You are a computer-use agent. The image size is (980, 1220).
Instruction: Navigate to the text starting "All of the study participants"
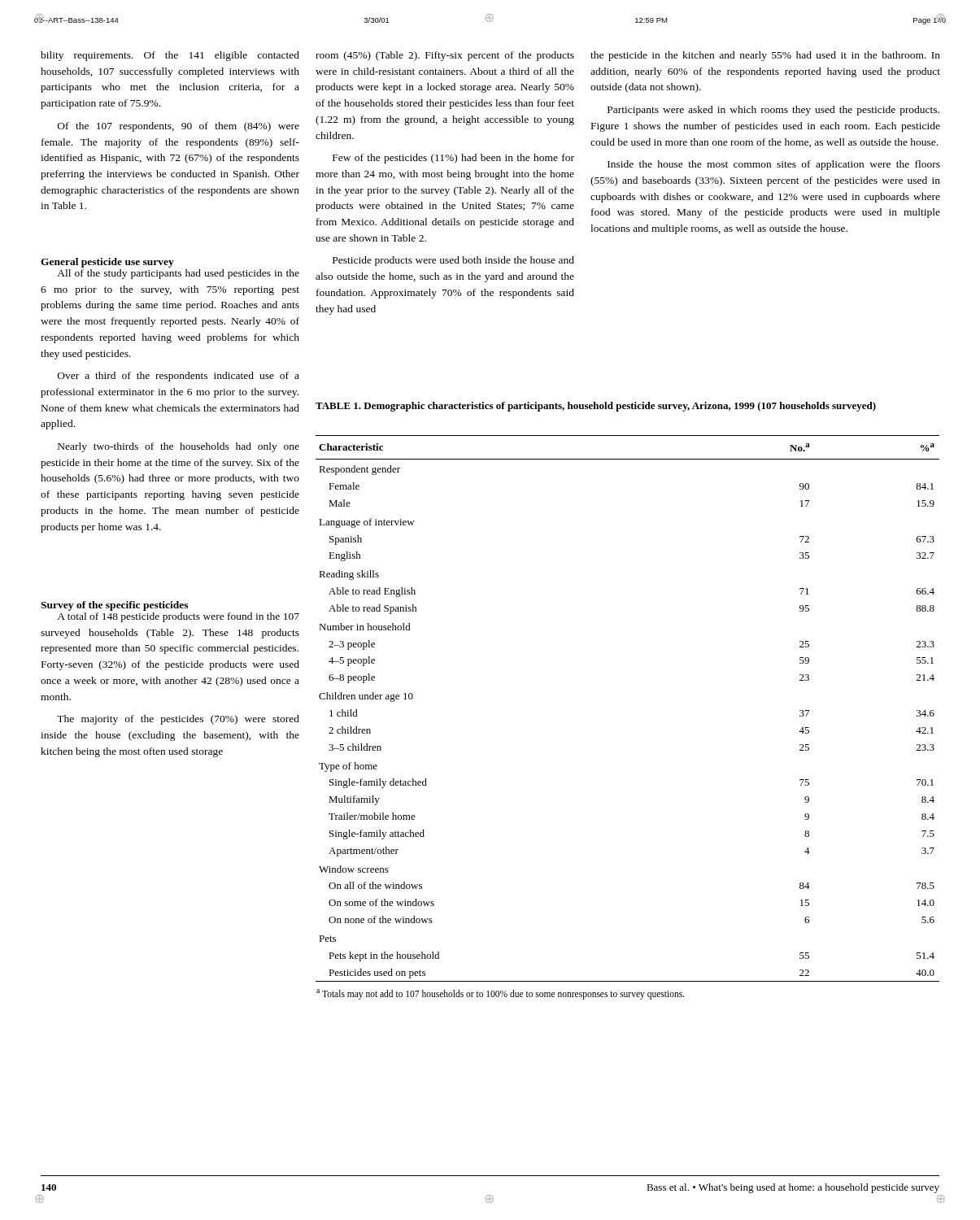(x=170, y=400)
